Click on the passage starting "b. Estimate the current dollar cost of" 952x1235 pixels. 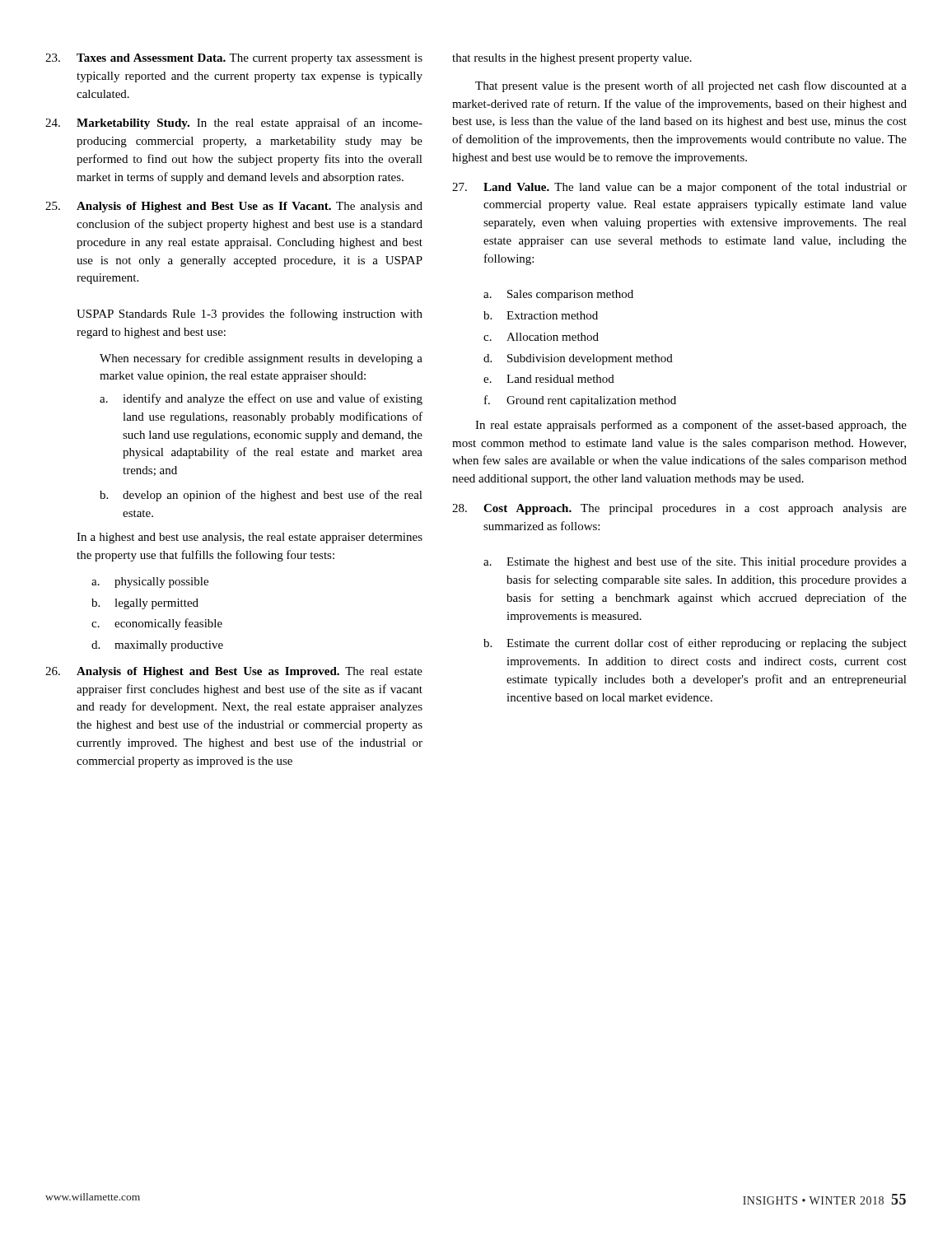click(x=695, y=671)
